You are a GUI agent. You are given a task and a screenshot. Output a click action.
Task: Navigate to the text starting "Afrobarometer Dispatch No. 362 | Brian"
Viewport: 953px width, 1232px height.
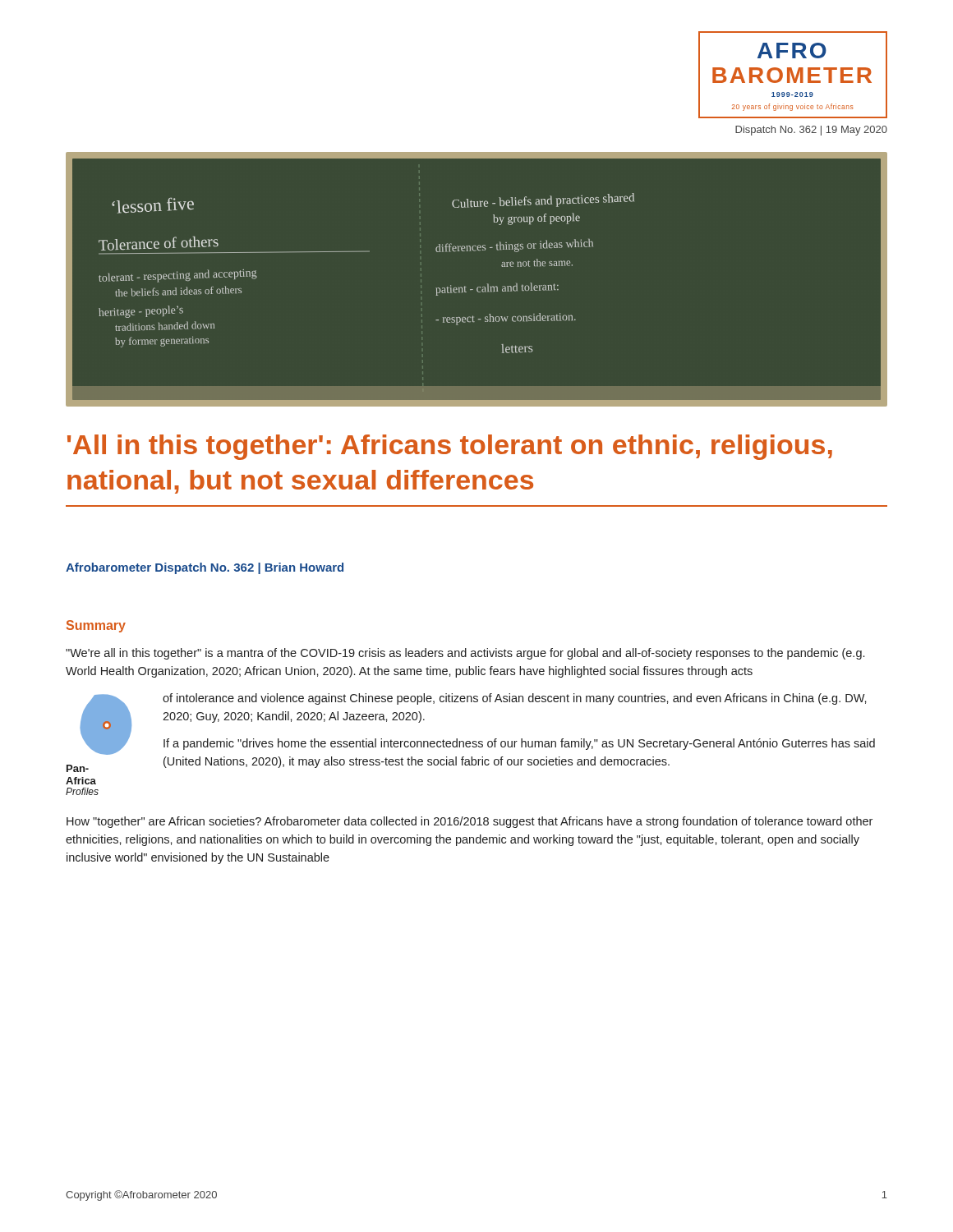point(205,568)
